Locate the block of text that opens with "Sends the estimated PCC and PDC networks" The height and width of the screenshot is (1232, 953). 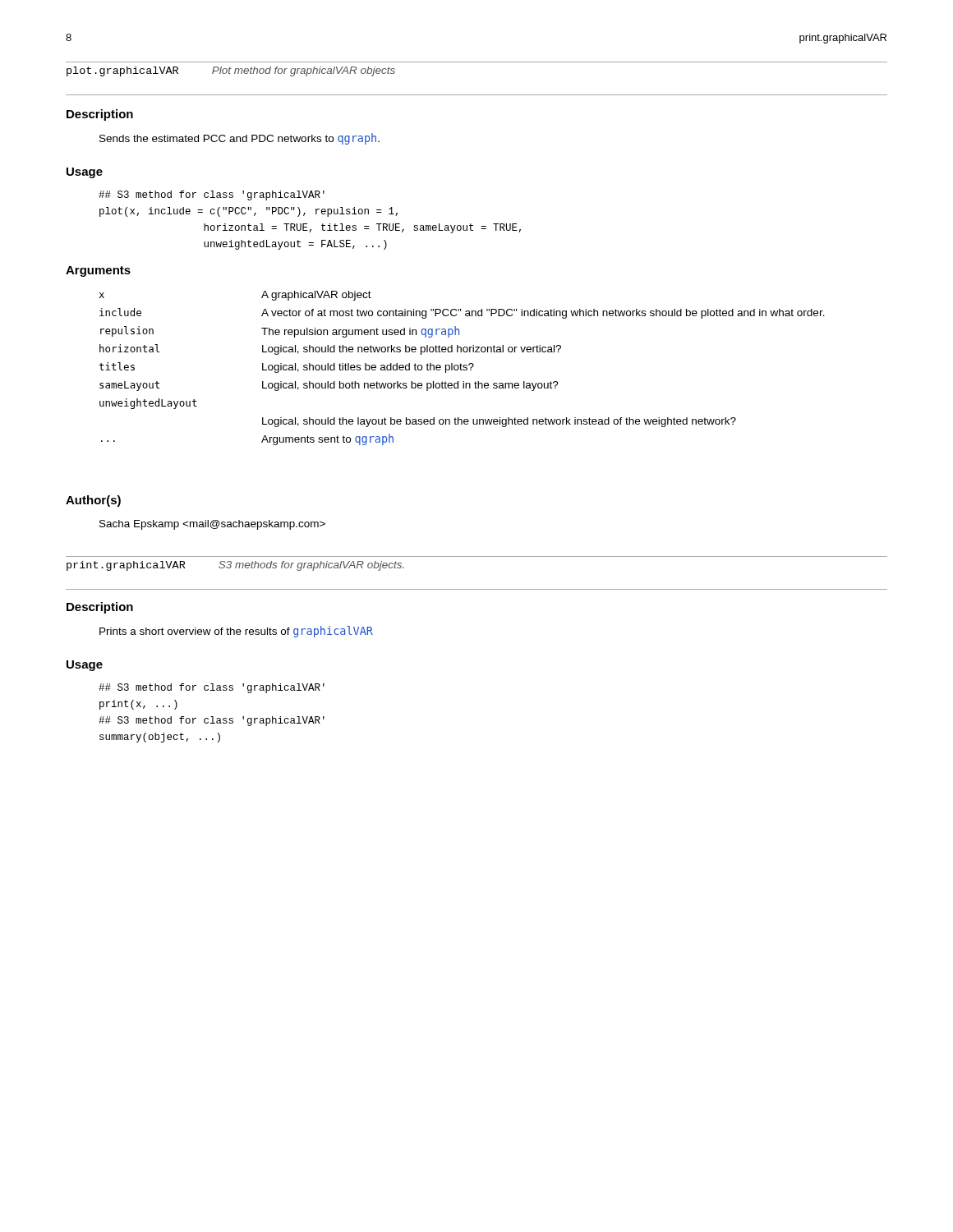coord(239,138)
